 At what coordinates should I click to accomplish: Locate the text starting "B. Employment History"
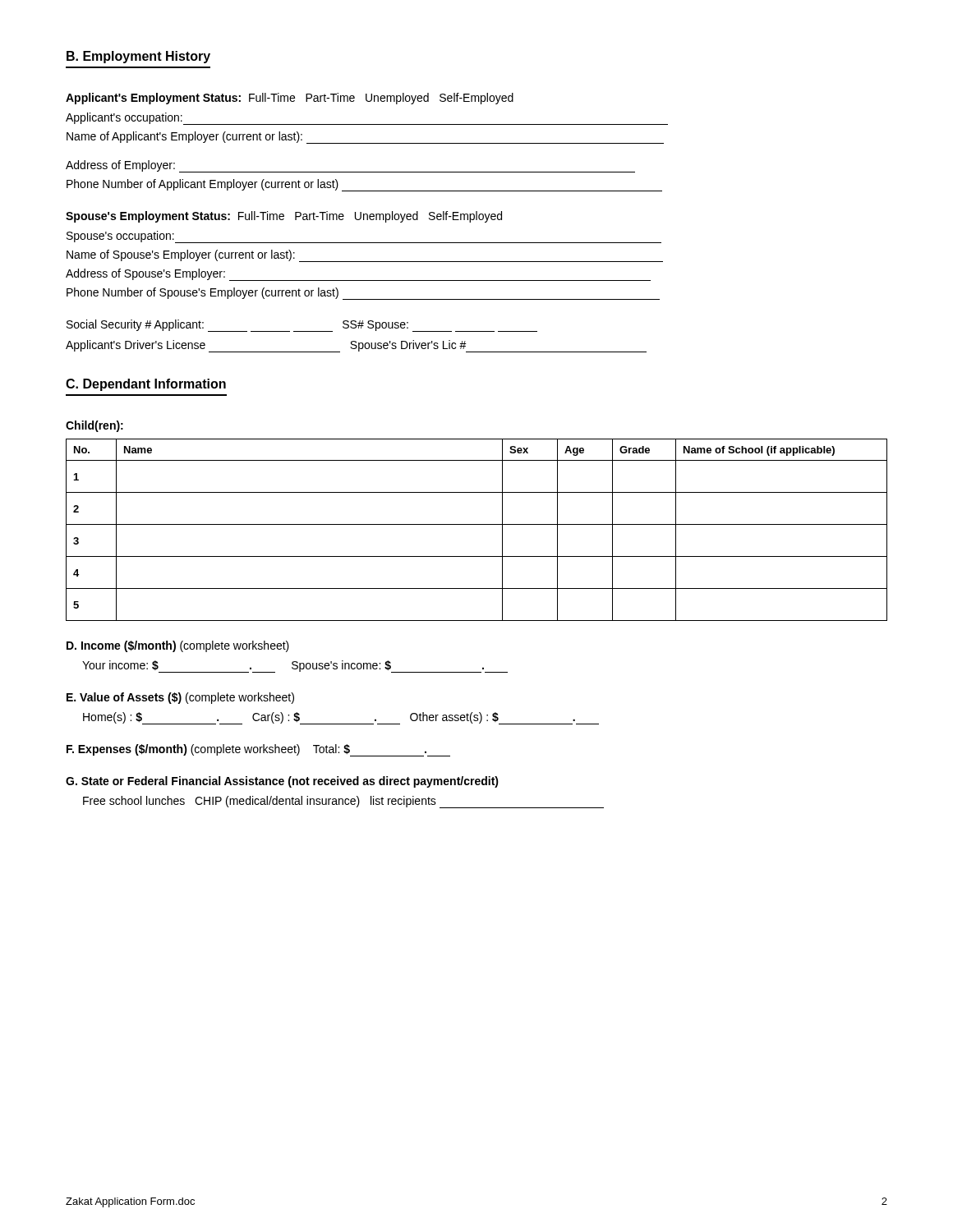point(138,59)
